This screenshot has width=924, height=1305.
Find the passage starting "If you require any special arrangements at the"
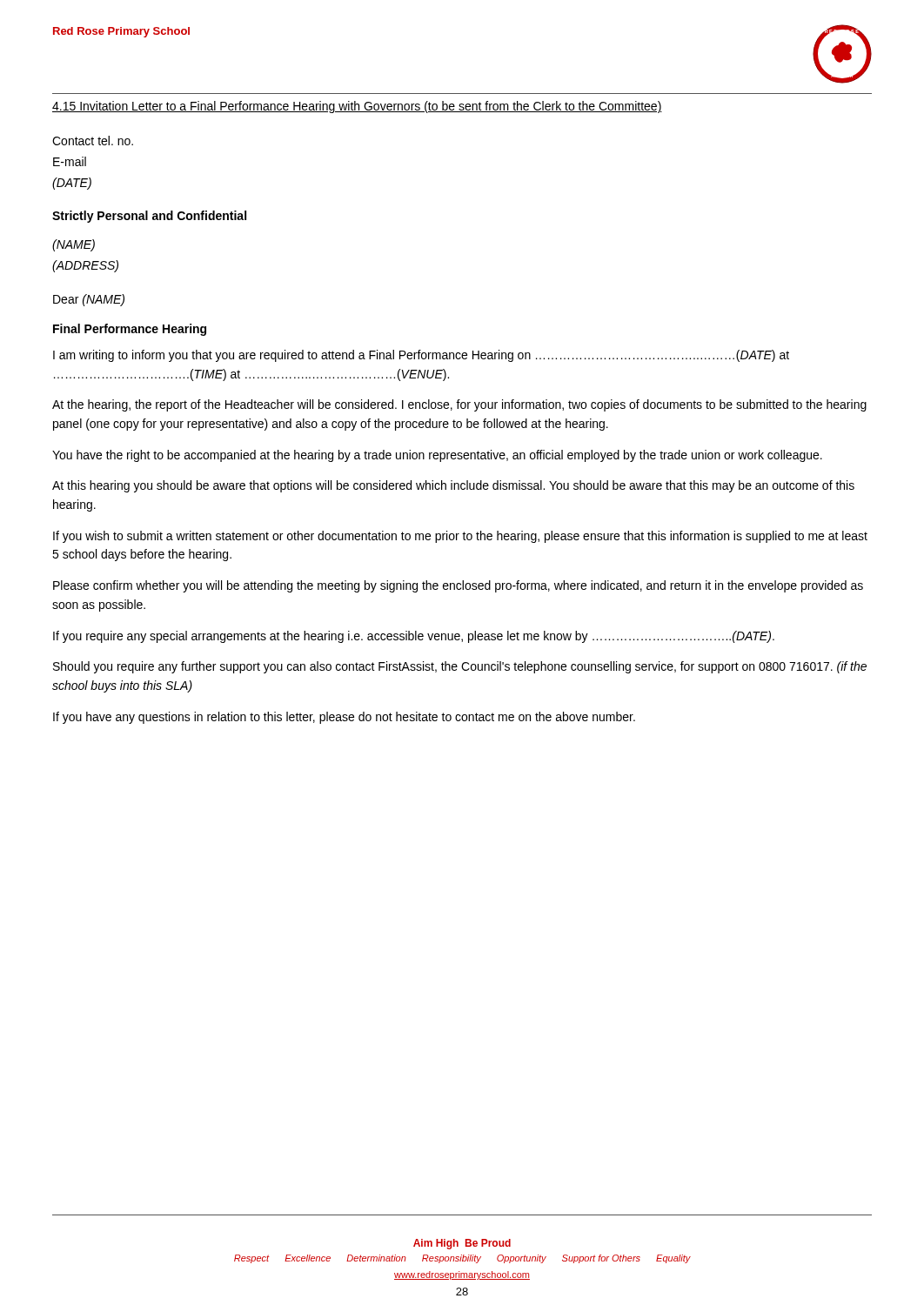(x=414, y=636)
